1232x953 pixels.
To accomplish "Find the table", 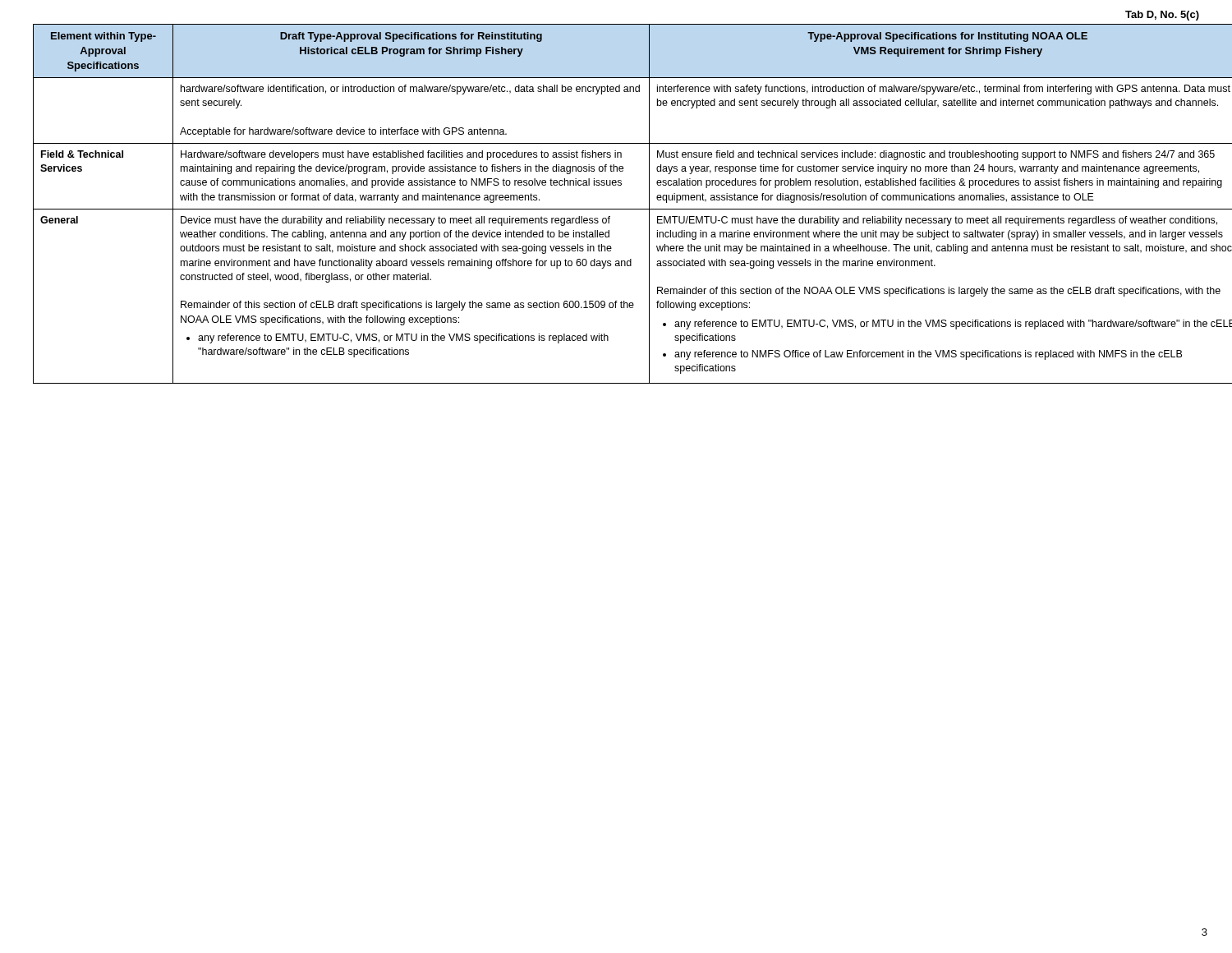I will [x=616, y=204].
